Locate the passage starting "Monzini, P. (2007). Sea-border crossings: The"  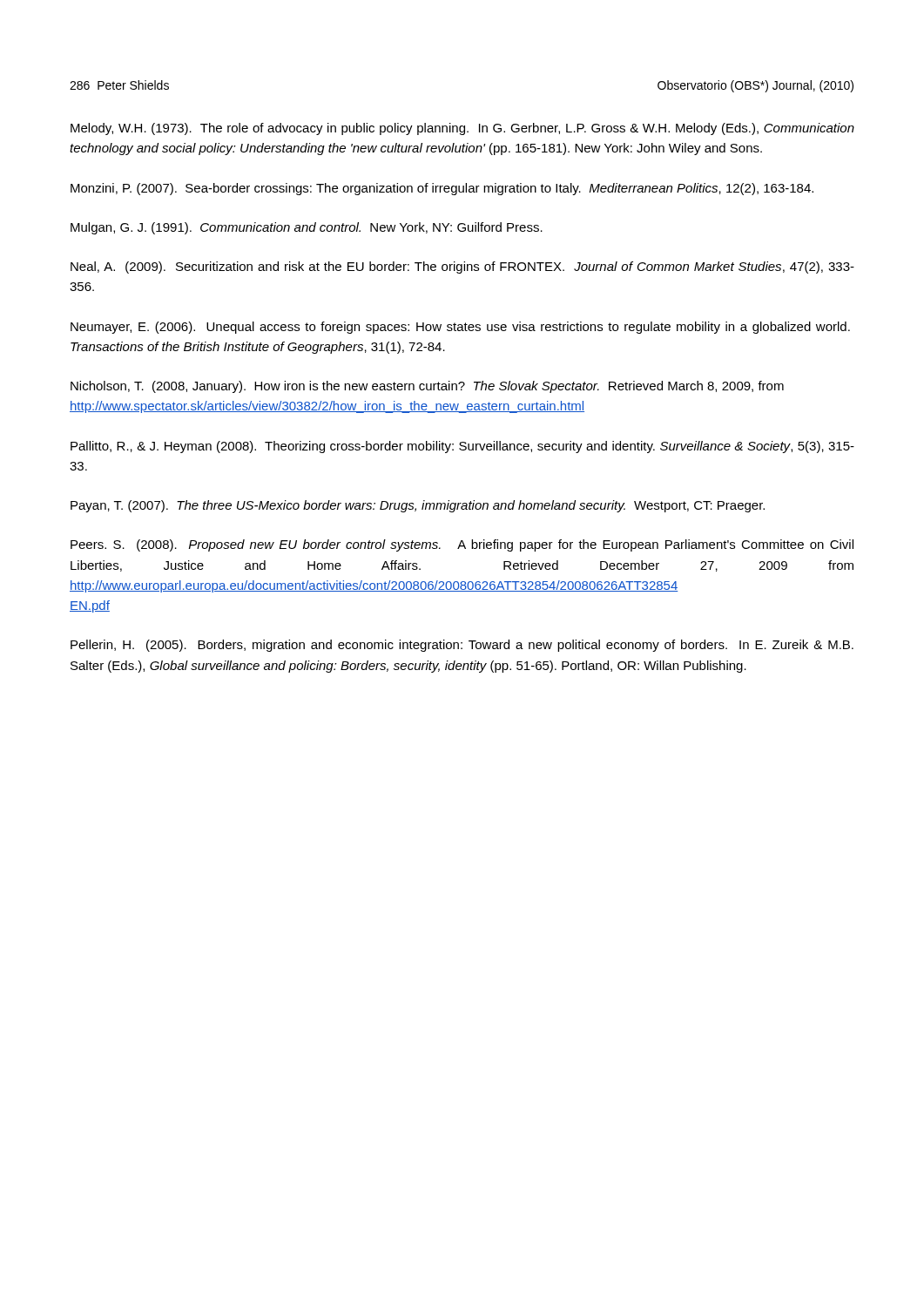(x=442, y=187)
